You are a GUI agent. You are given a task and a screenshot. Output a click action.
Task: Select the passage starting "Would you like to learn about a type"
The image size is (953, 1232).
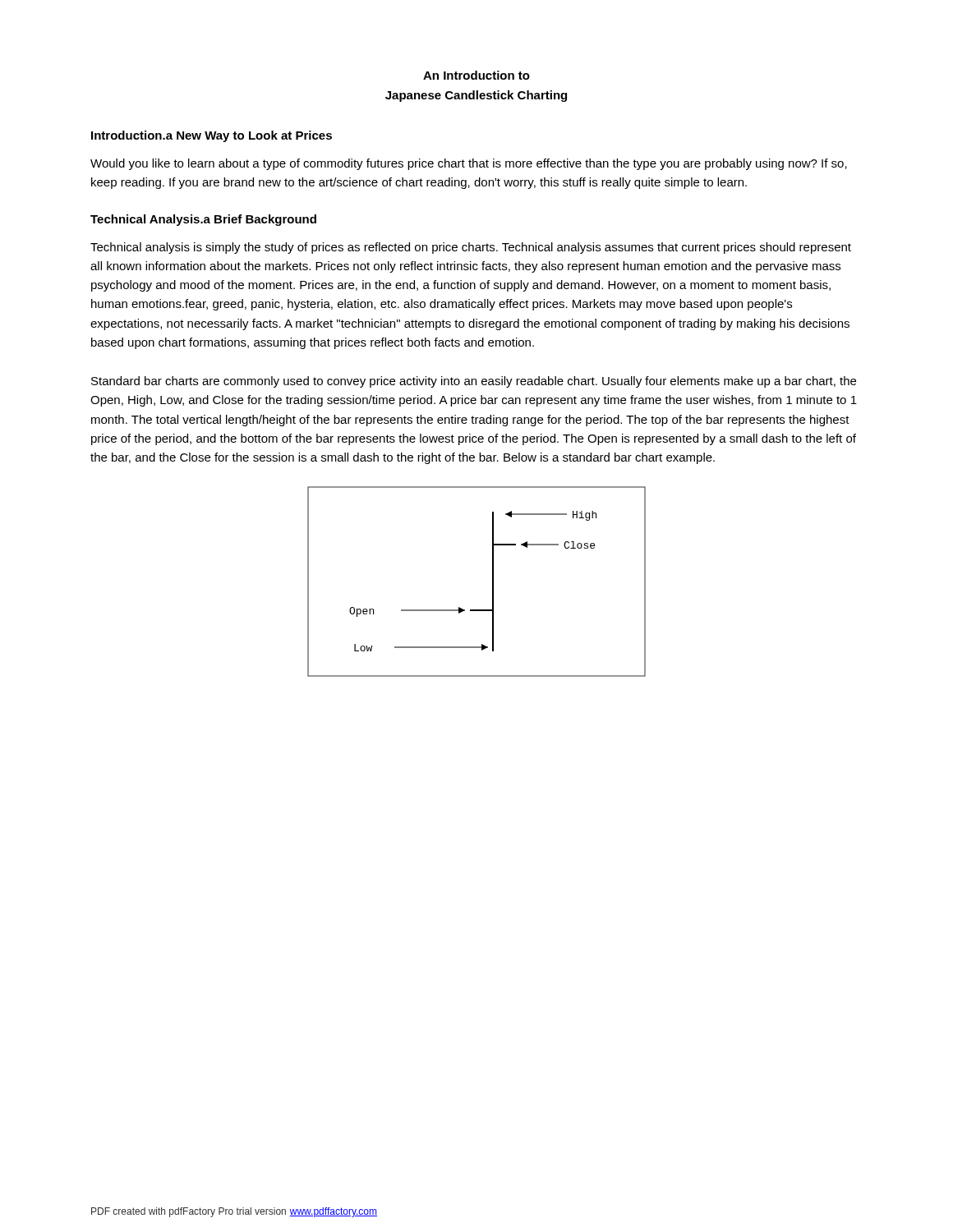click(x=469, y=173)
